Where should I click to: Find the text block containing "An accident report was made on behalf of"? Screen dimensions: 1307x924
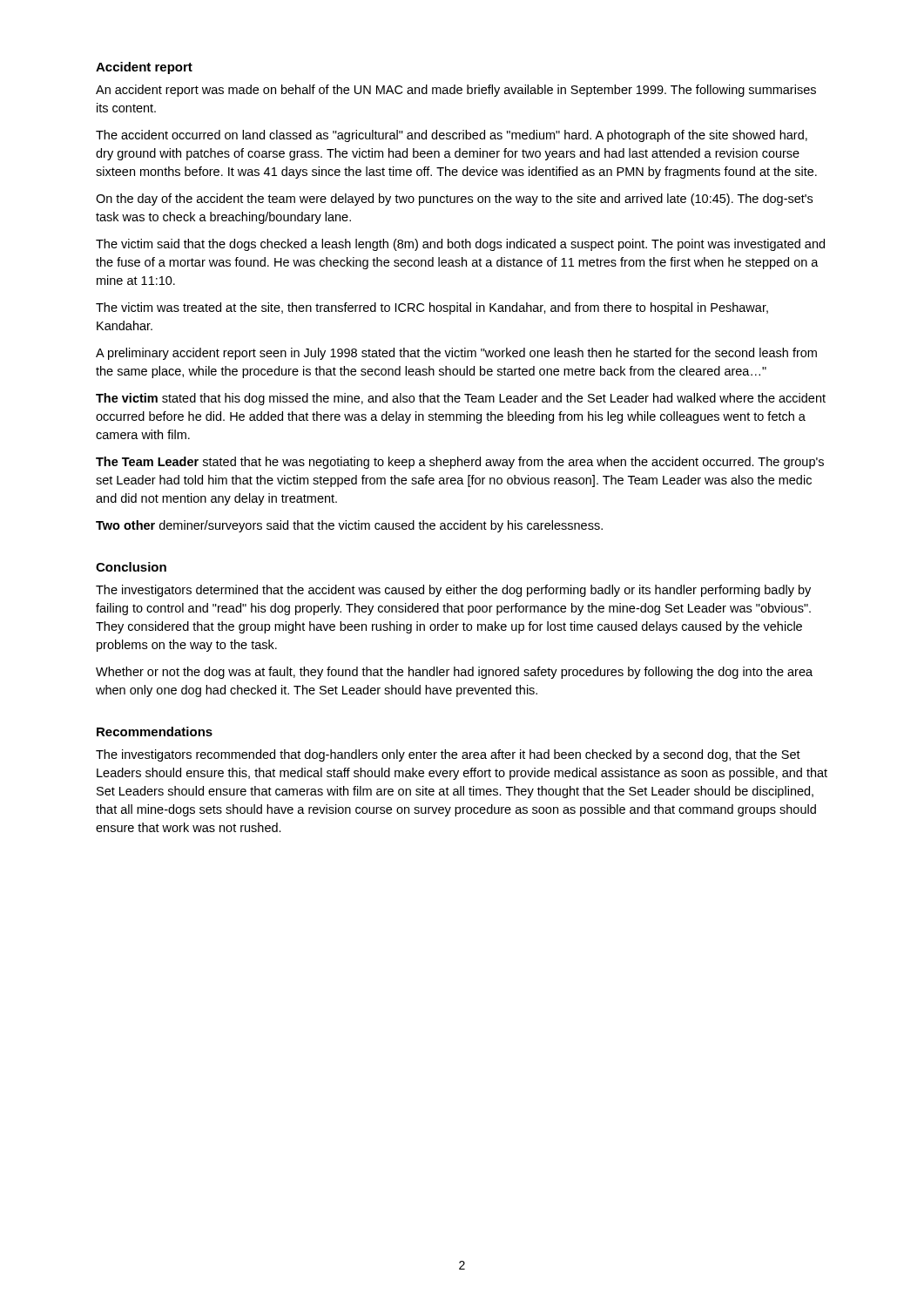[x=456, y=99]
